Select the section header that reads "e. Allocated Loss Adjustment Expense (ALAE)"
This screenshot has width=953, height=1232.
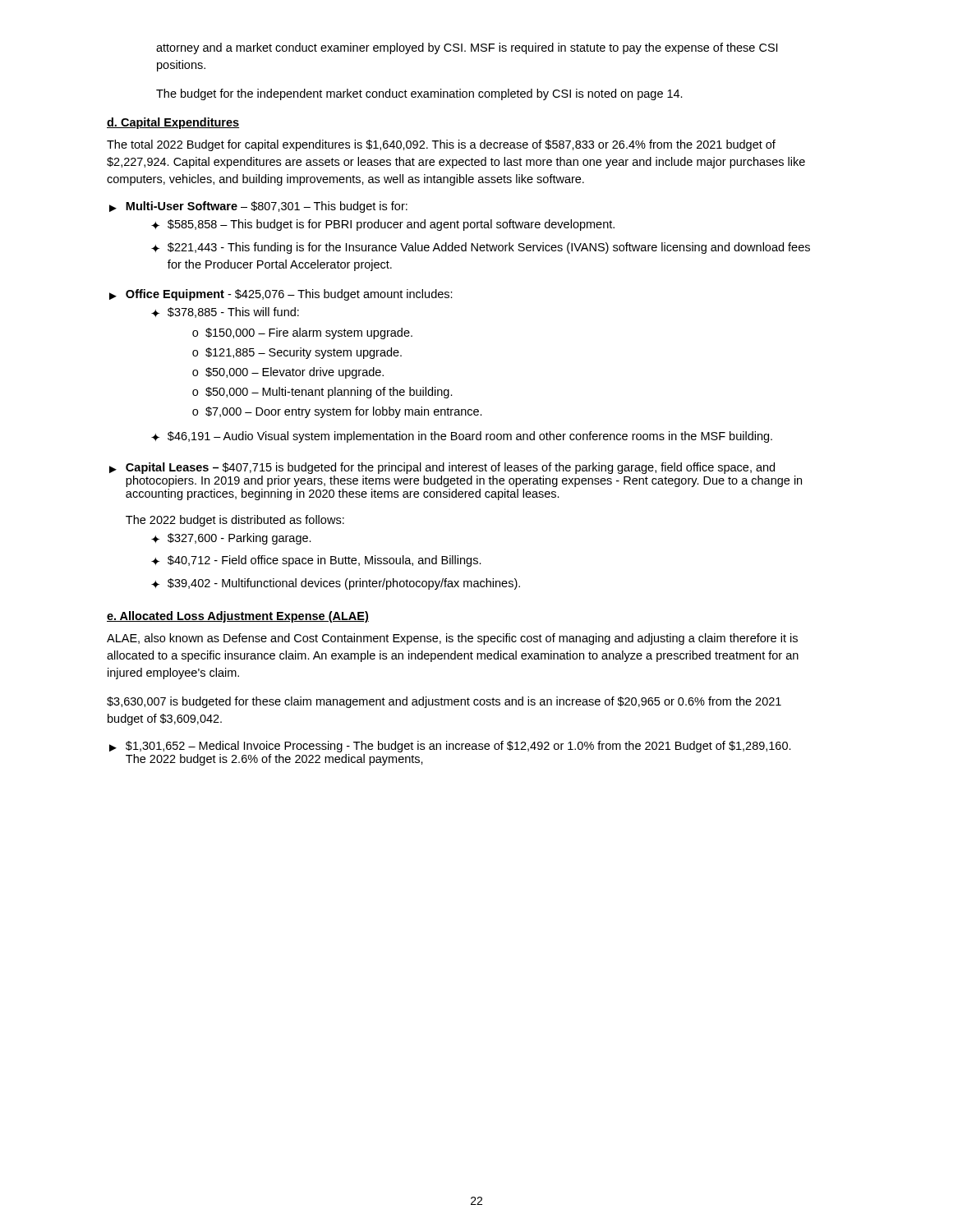pos(238,617)
